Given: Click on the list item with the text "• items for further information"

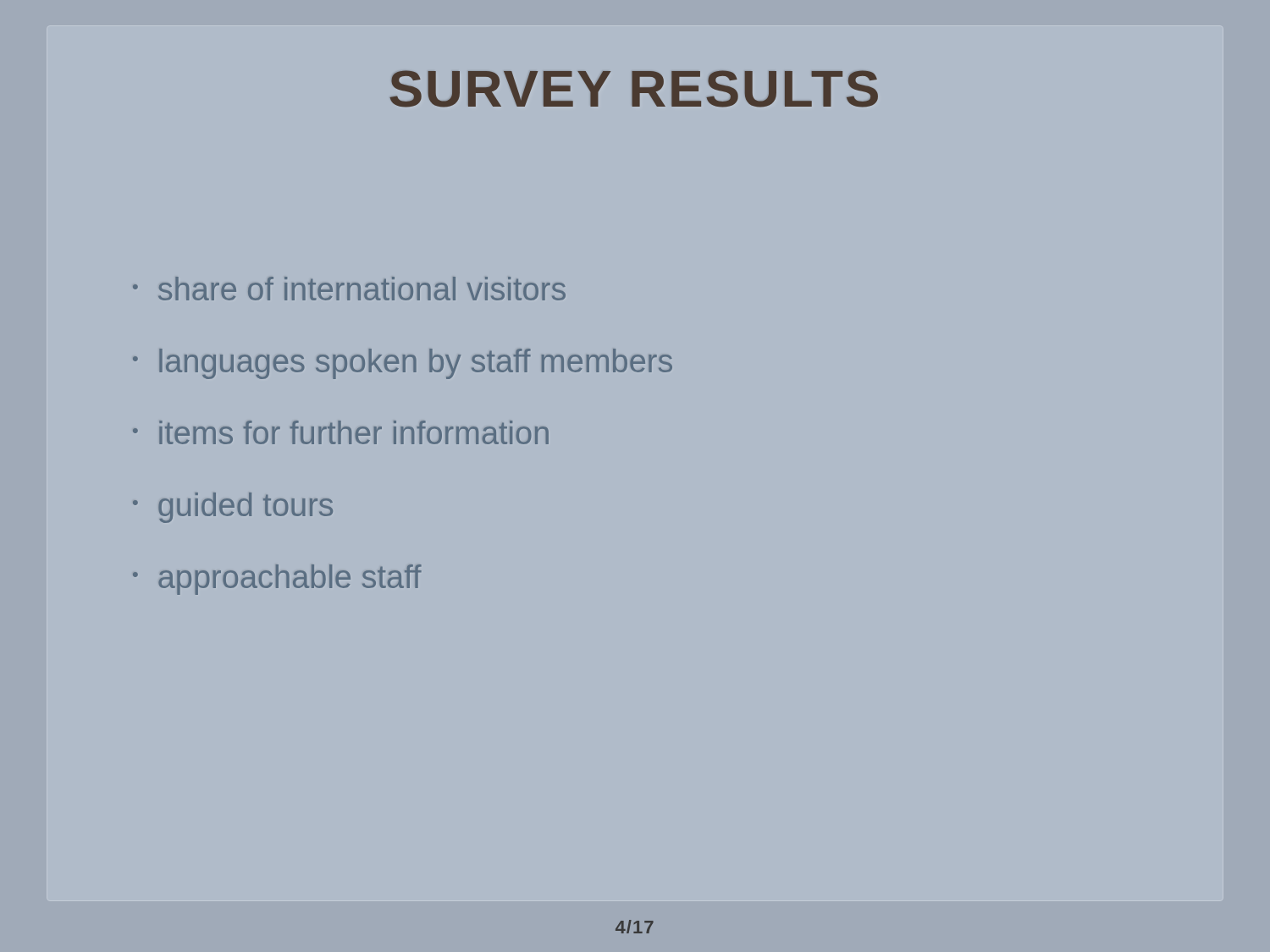Looking at the screenshot, I should pyautogui.click(x=513, y=434).
